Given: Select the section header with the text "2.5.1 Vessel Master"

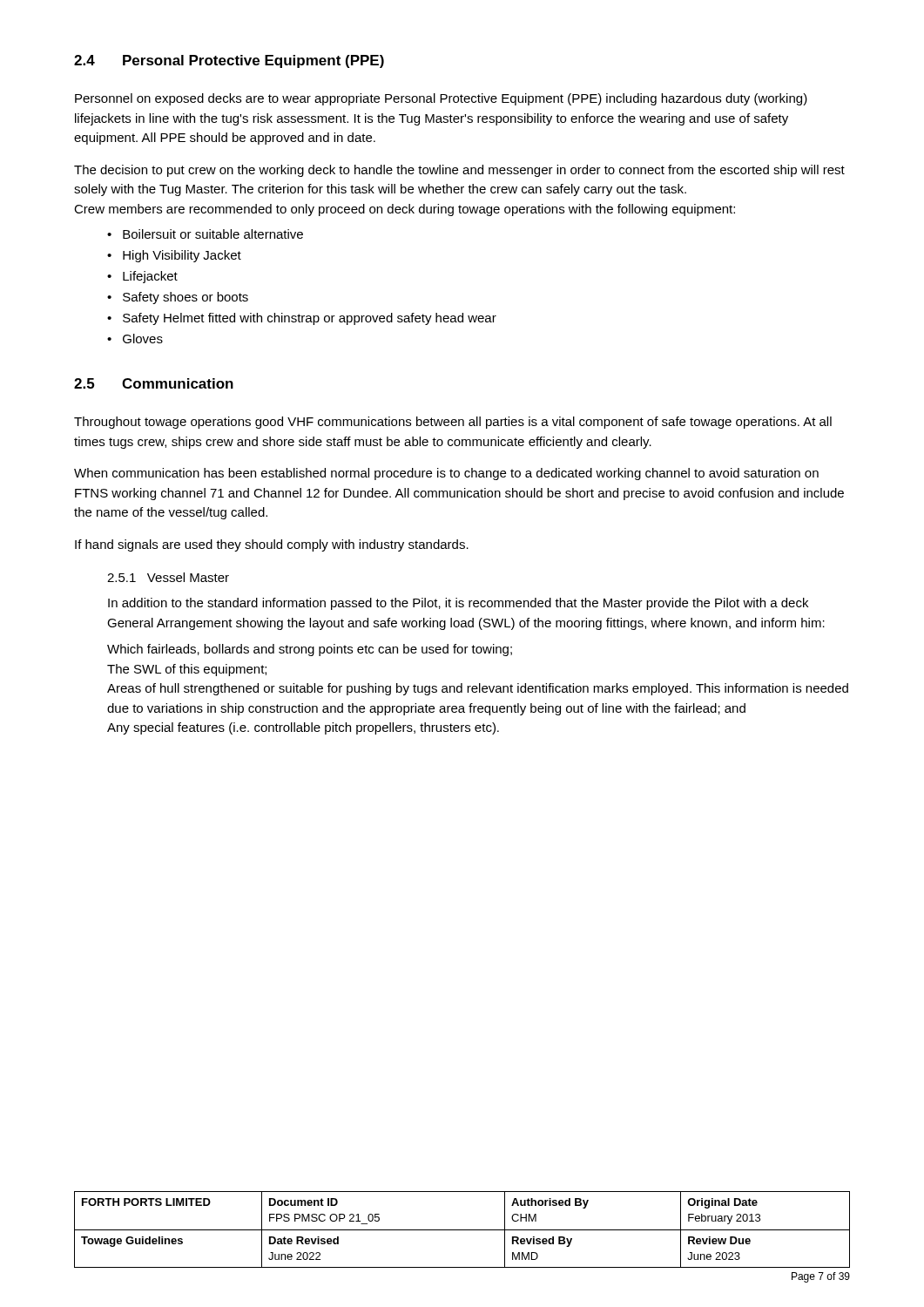Looking at the screenshot, I should pos(168,577).
